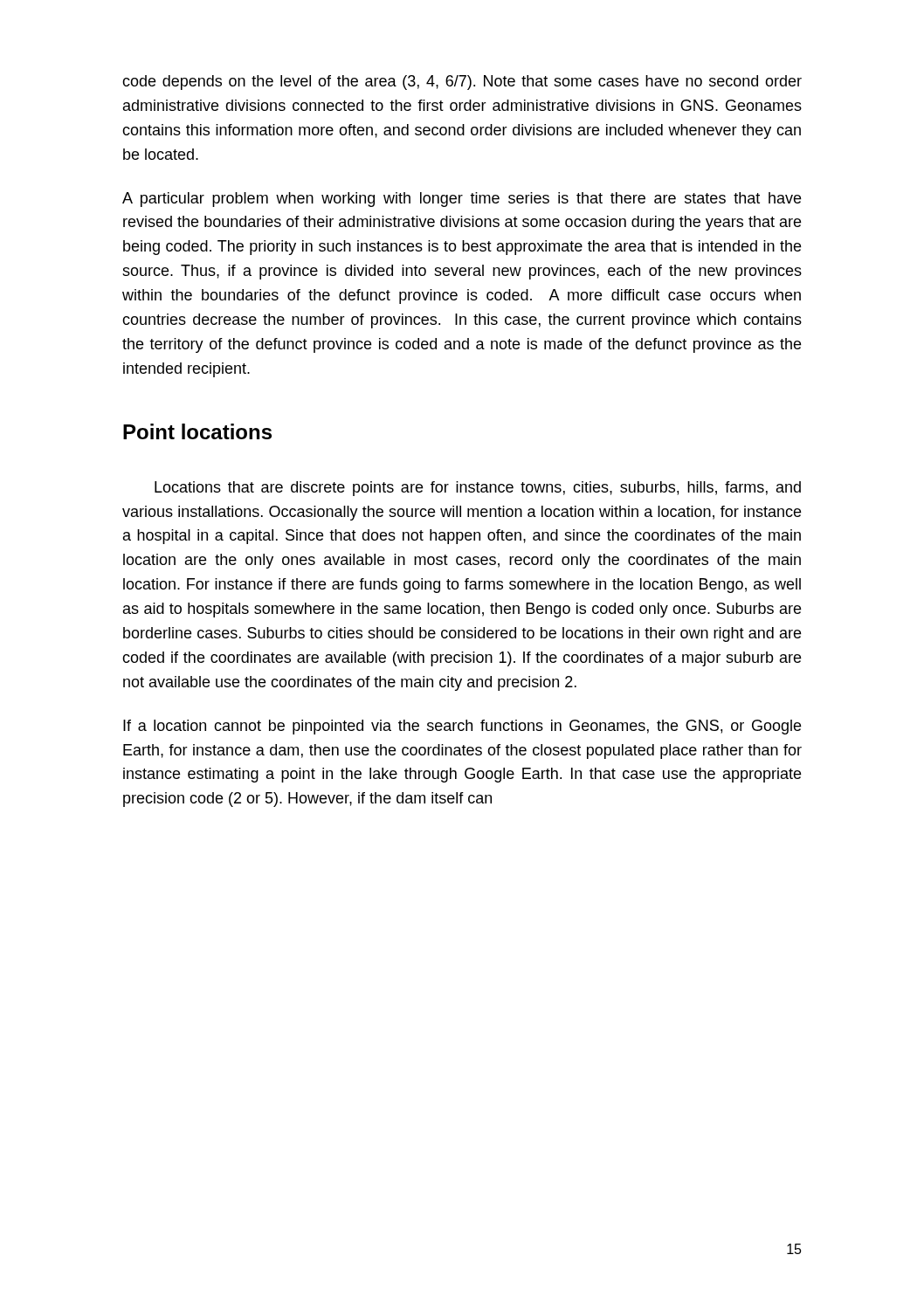Screen dimensions: 1310x924
Task: Select the text block that reads "A particular problem when working"
Action: [x=462, y=283]
